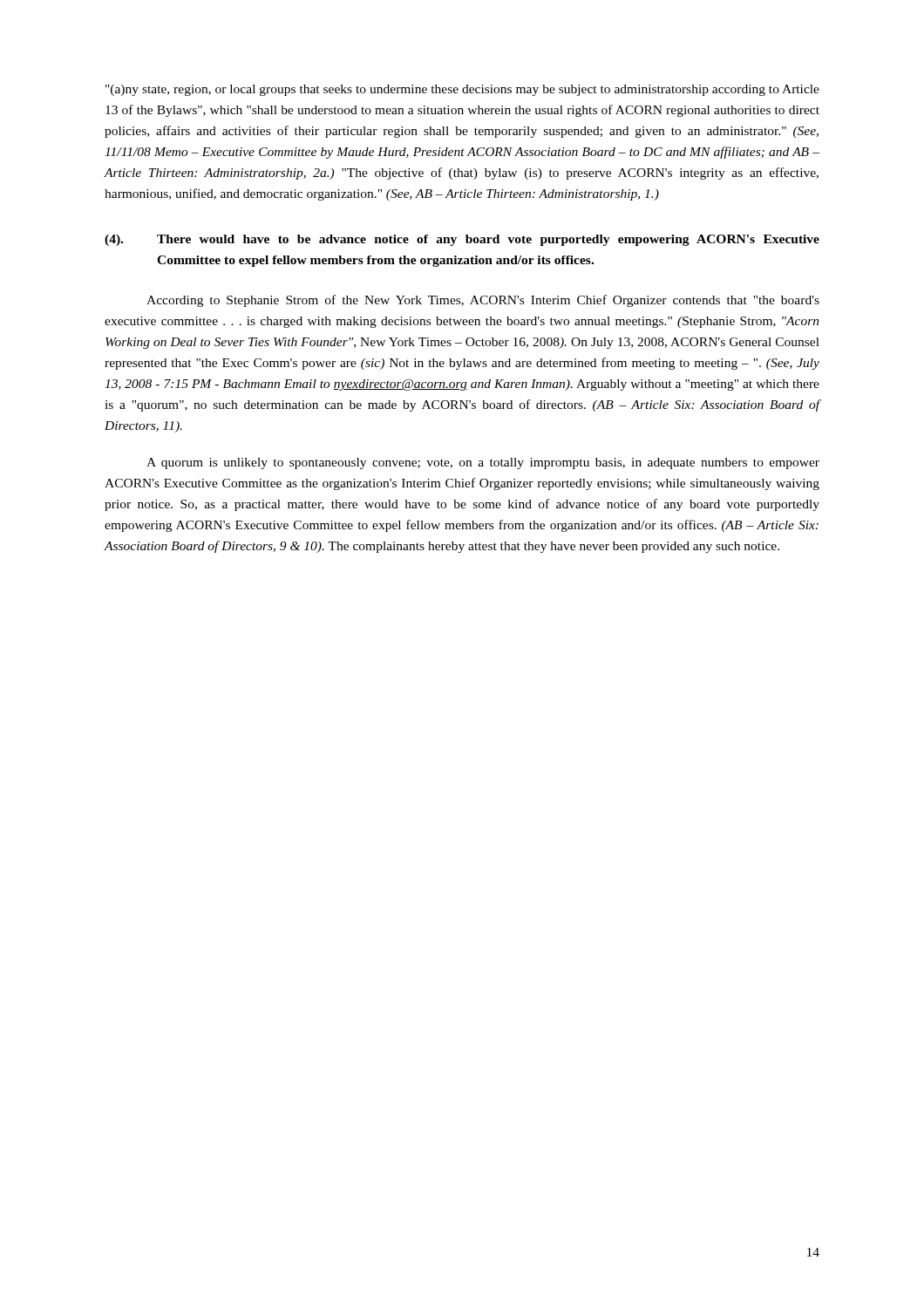Point to the block beginning "A quorum is unlikely to"

(462, 504)
